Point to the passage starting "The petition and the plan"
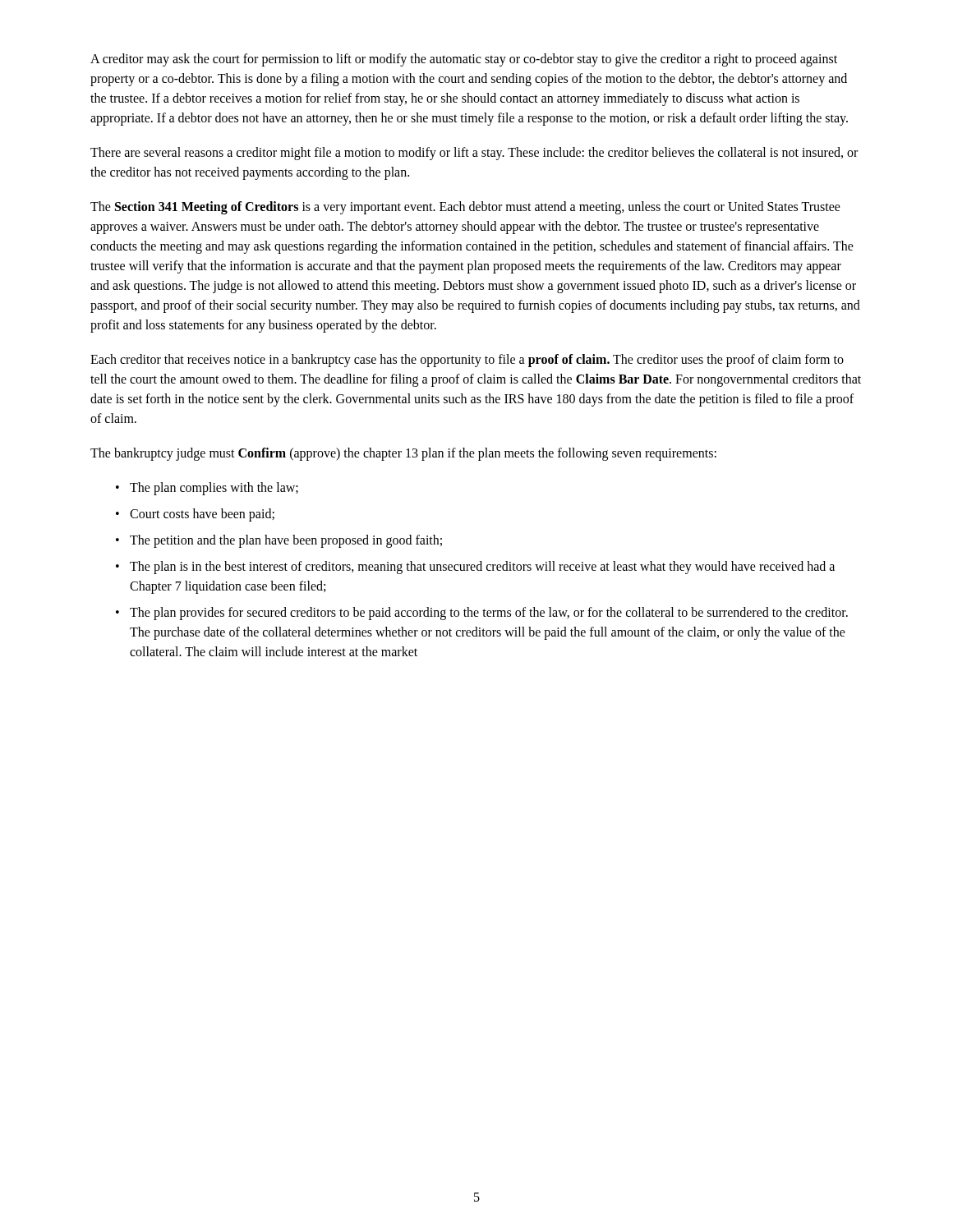 pyautogui.click(x=279, y=541)
